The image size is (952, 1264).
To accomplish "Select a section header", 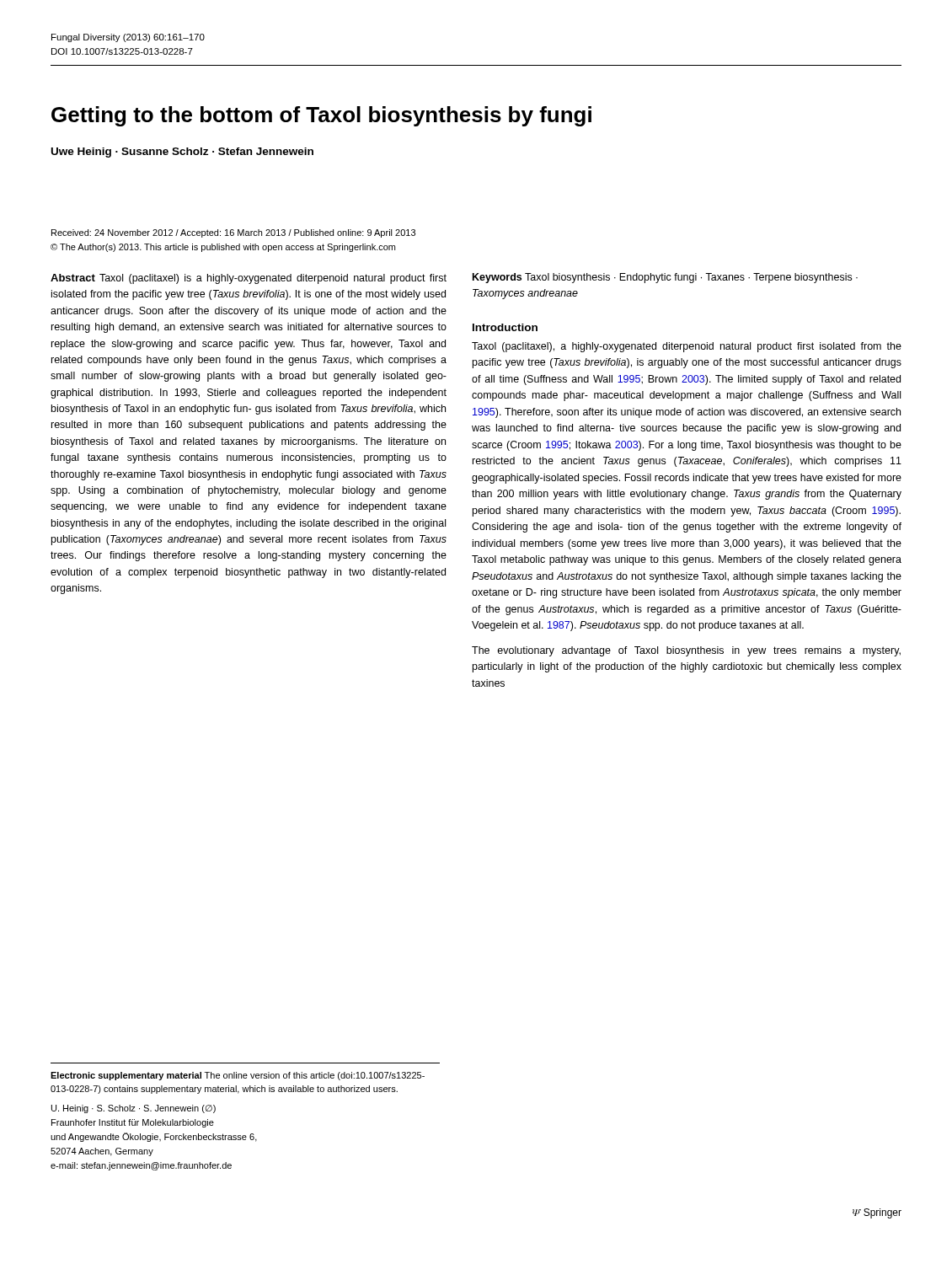I will coord(505,327).
